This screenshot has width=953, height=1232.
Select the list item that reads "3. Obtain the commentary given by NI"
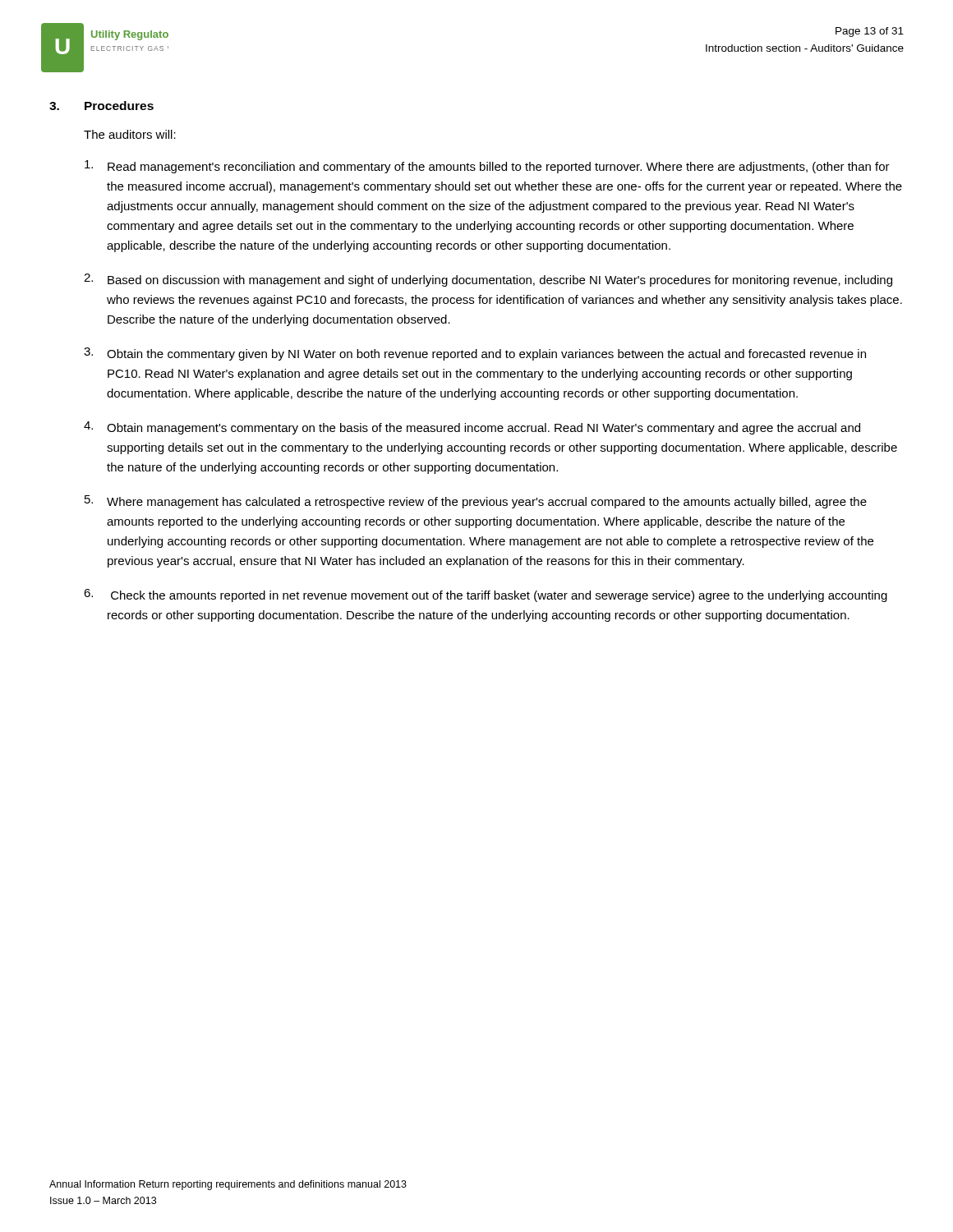494,374
